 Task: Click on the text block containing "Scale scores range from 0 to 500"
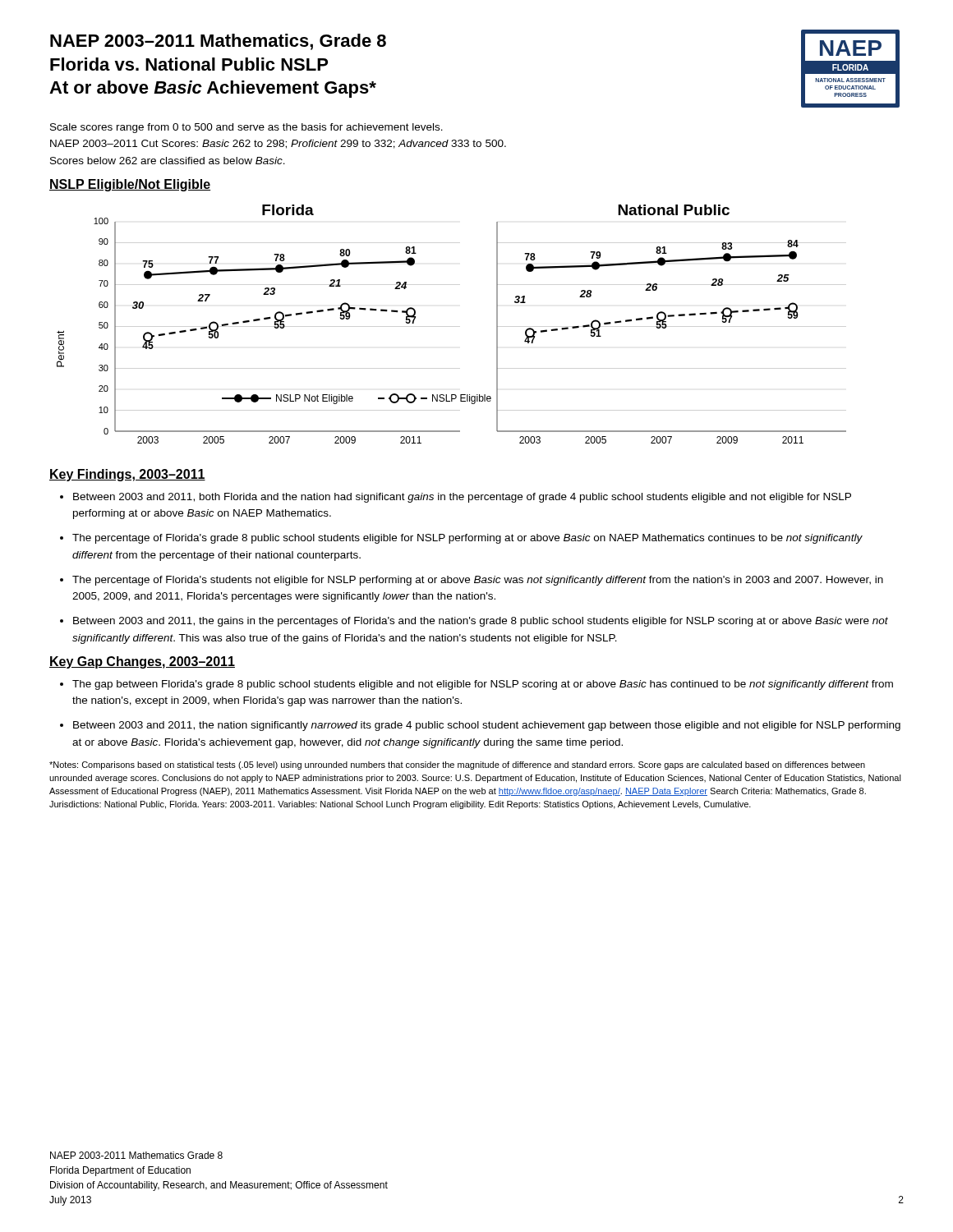278,144
